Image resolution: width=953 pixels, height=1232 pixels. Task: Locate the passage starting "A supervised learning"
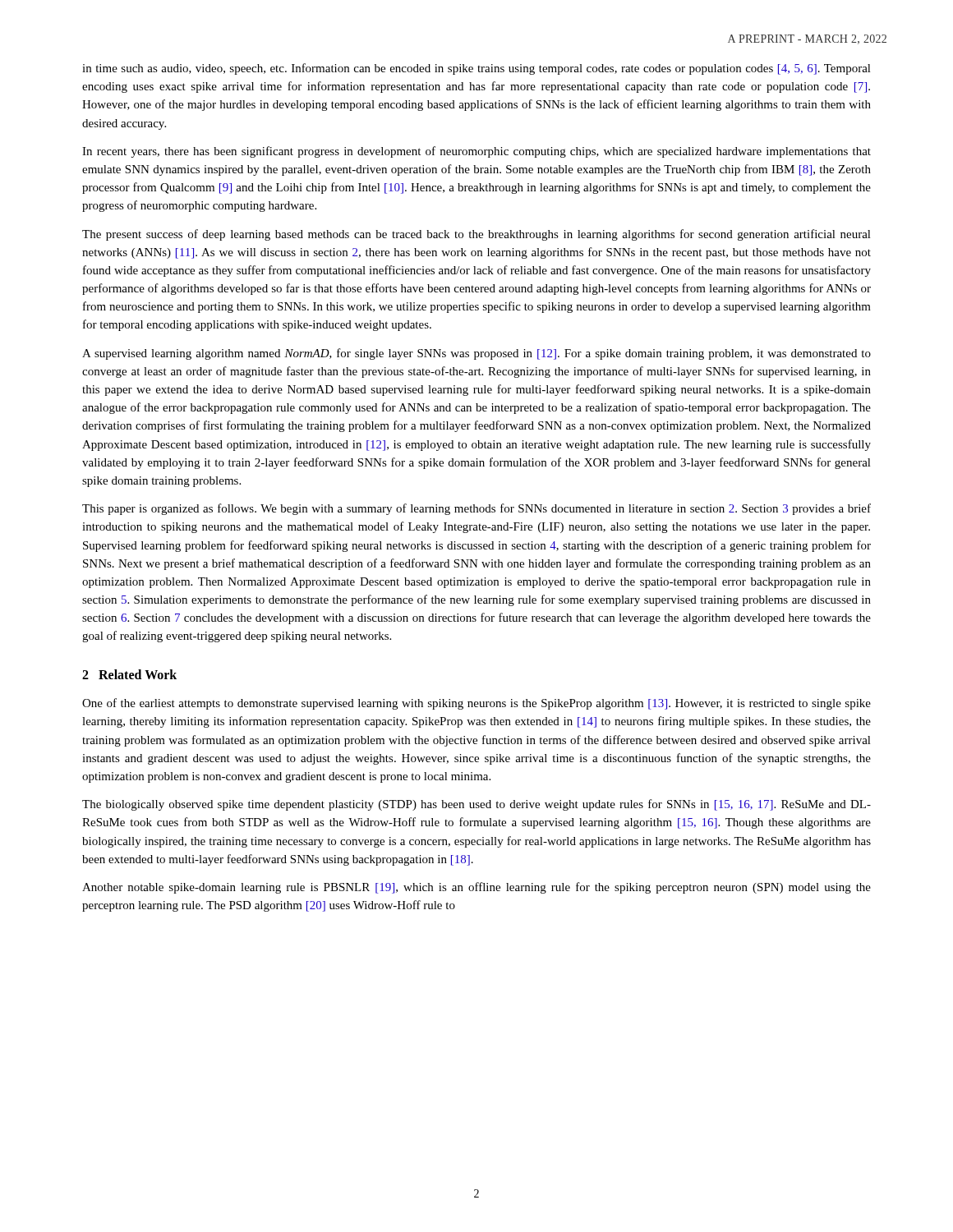click(x=476, y=417)
